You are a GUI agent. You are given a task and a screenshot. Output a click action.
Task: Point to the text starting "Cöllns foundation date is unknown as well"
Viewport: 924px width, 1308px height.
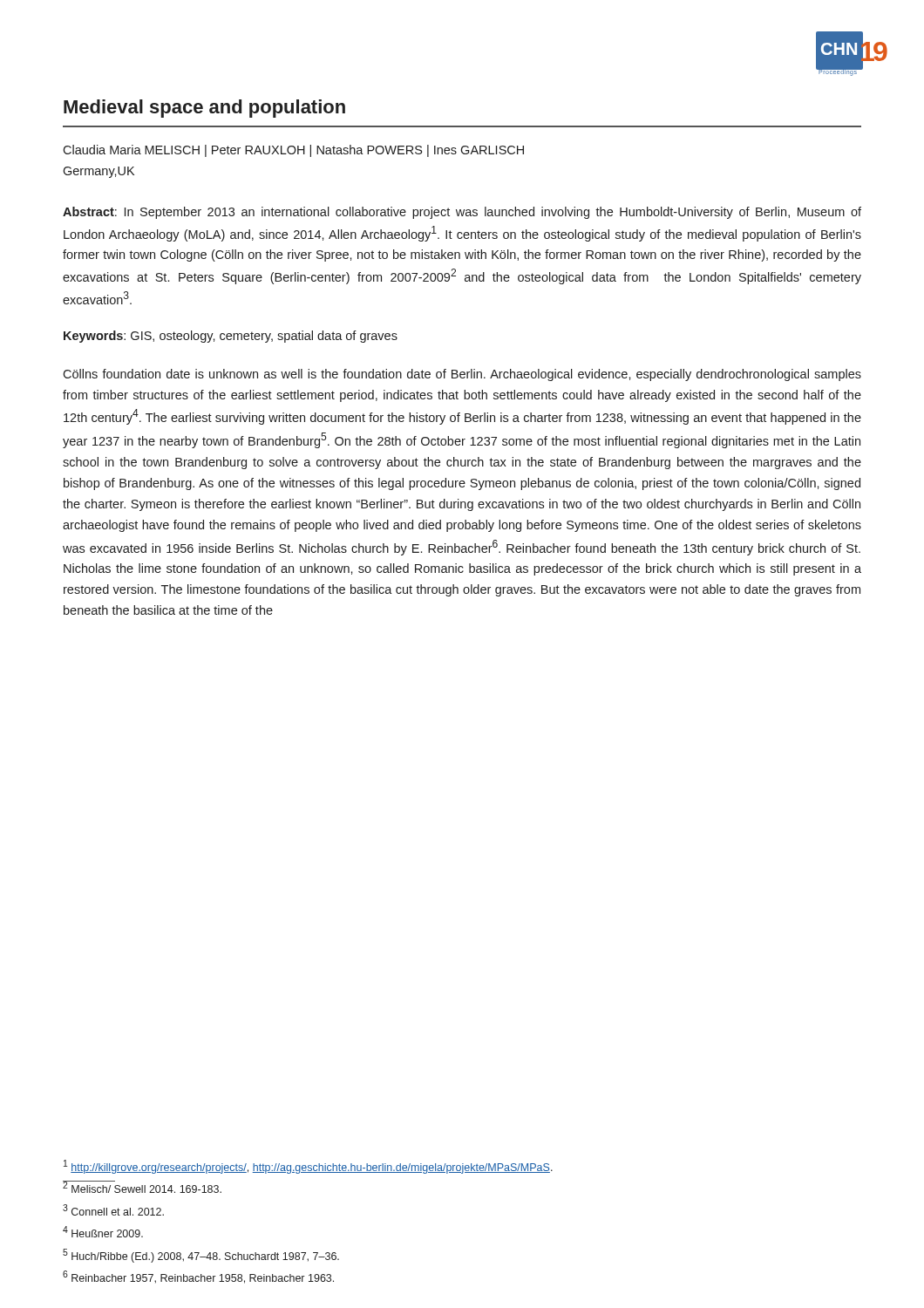(462, 492)
